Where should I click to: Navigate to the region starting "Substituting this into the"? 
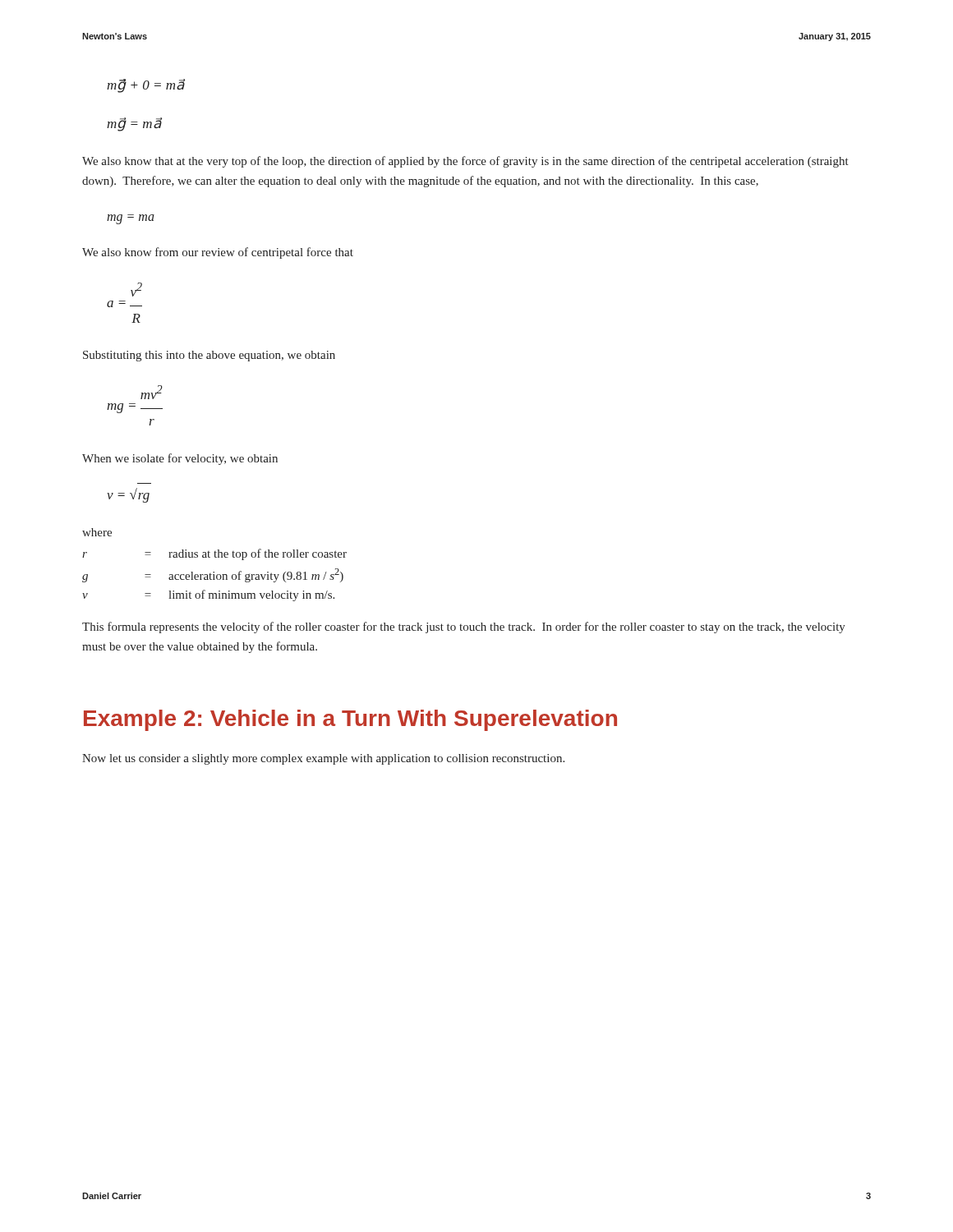[x=209, y=355]
